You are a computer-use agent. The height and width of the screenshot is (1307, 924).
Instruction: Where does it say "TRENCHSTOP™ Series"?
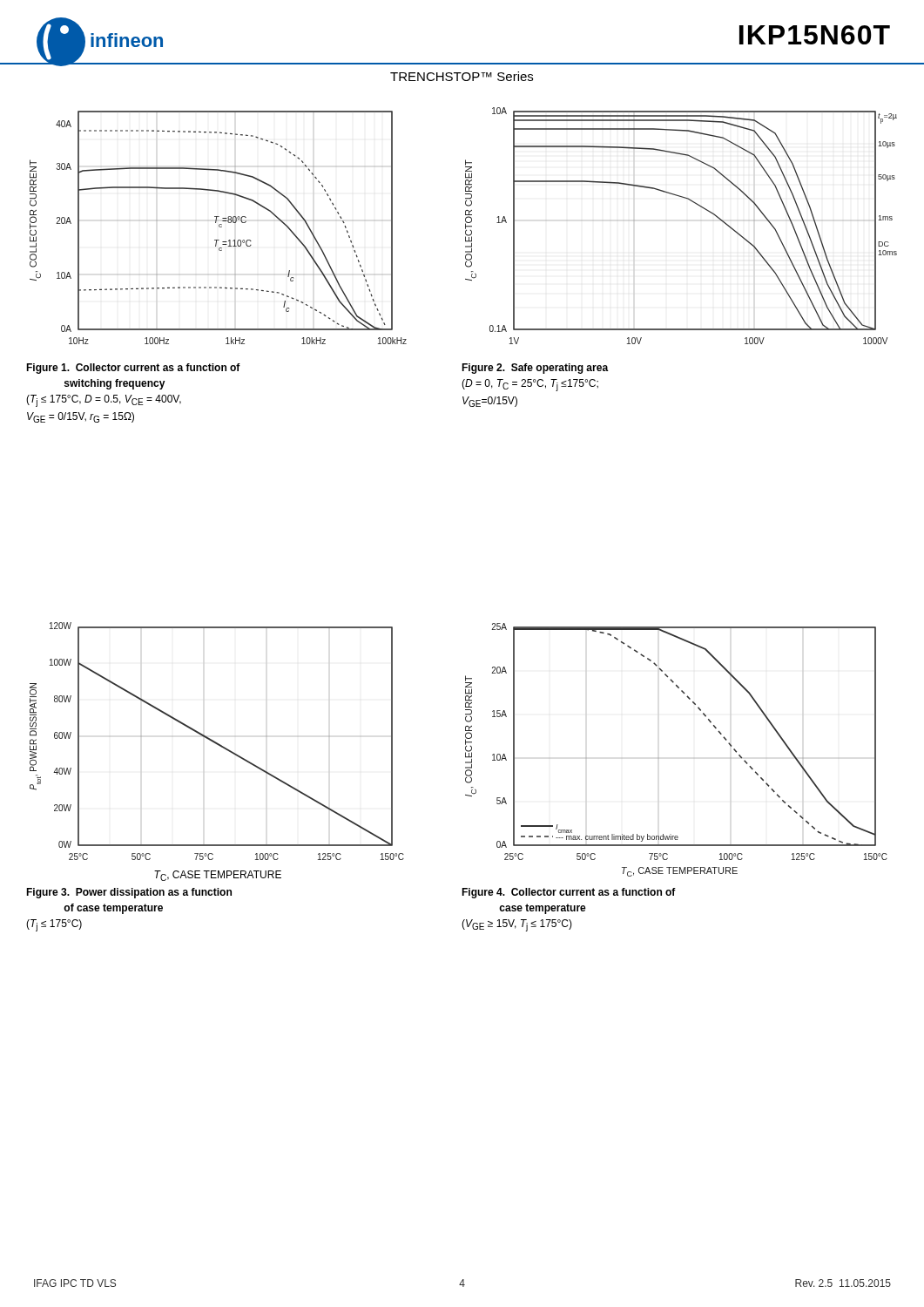[462, 76]
